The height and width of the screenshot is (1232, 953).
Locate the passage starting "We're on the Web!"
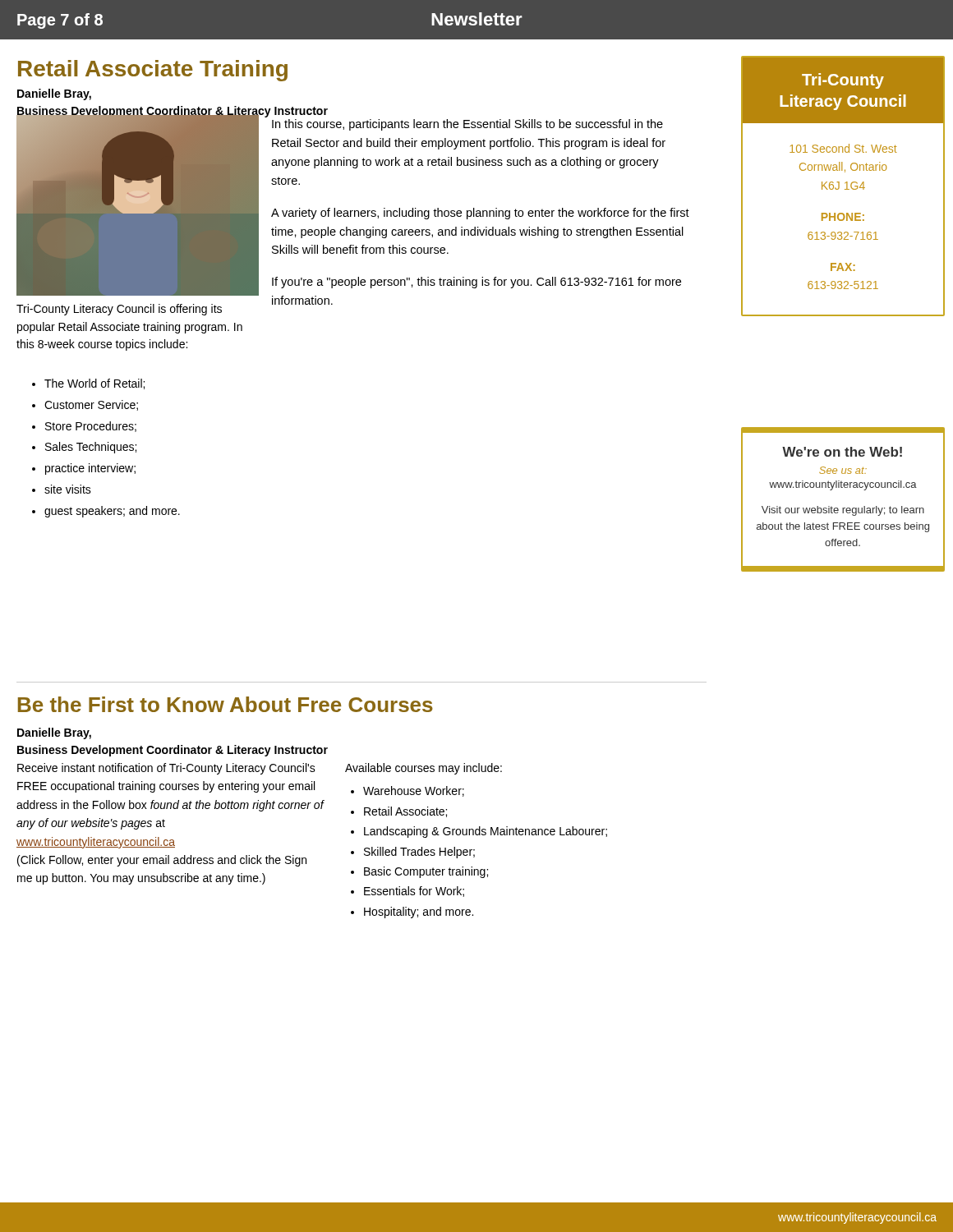[843, 500]
